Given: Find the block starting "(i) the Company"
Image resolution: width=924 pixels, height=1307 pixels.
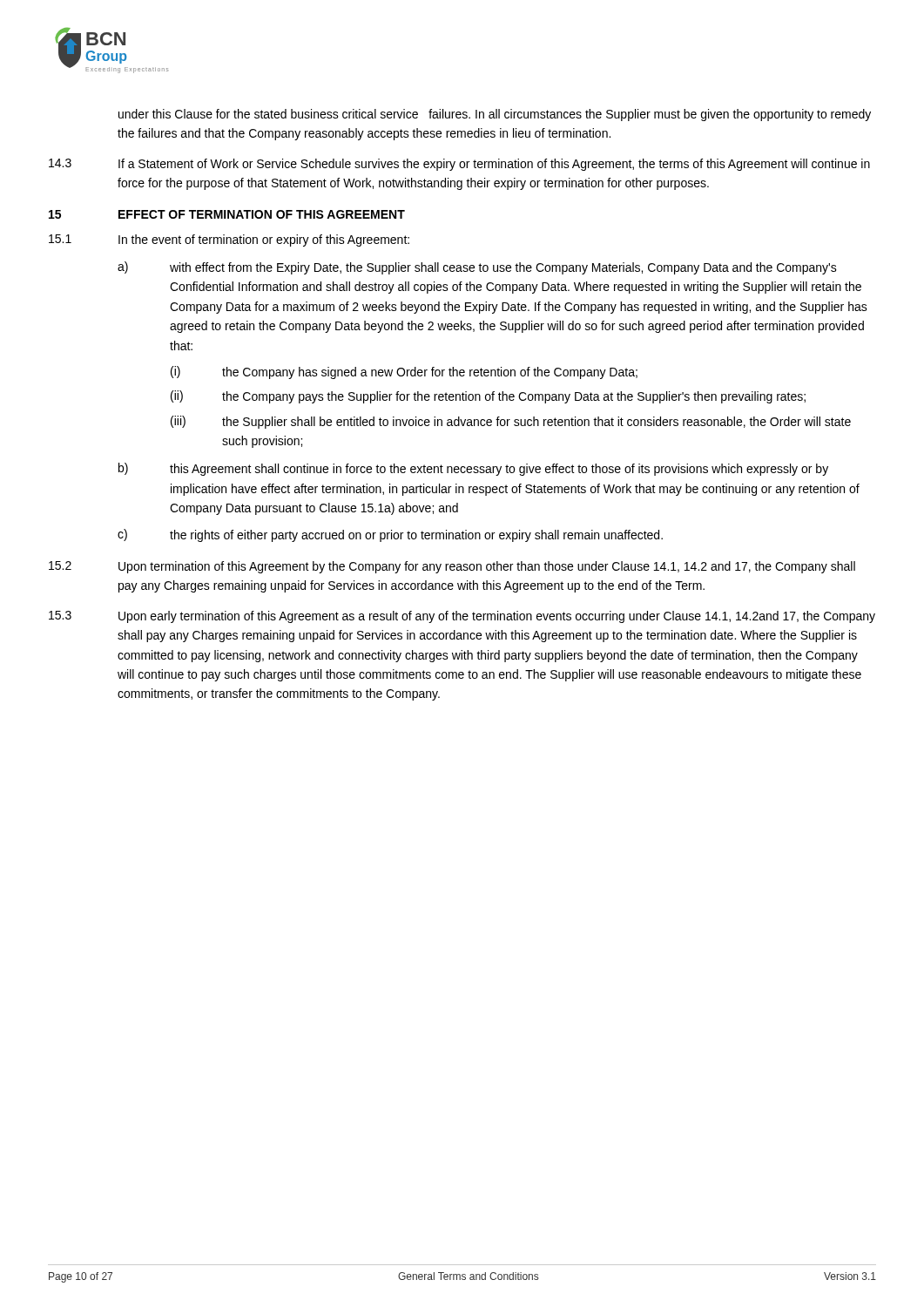Looking at the screenshot, I should 523,372.
